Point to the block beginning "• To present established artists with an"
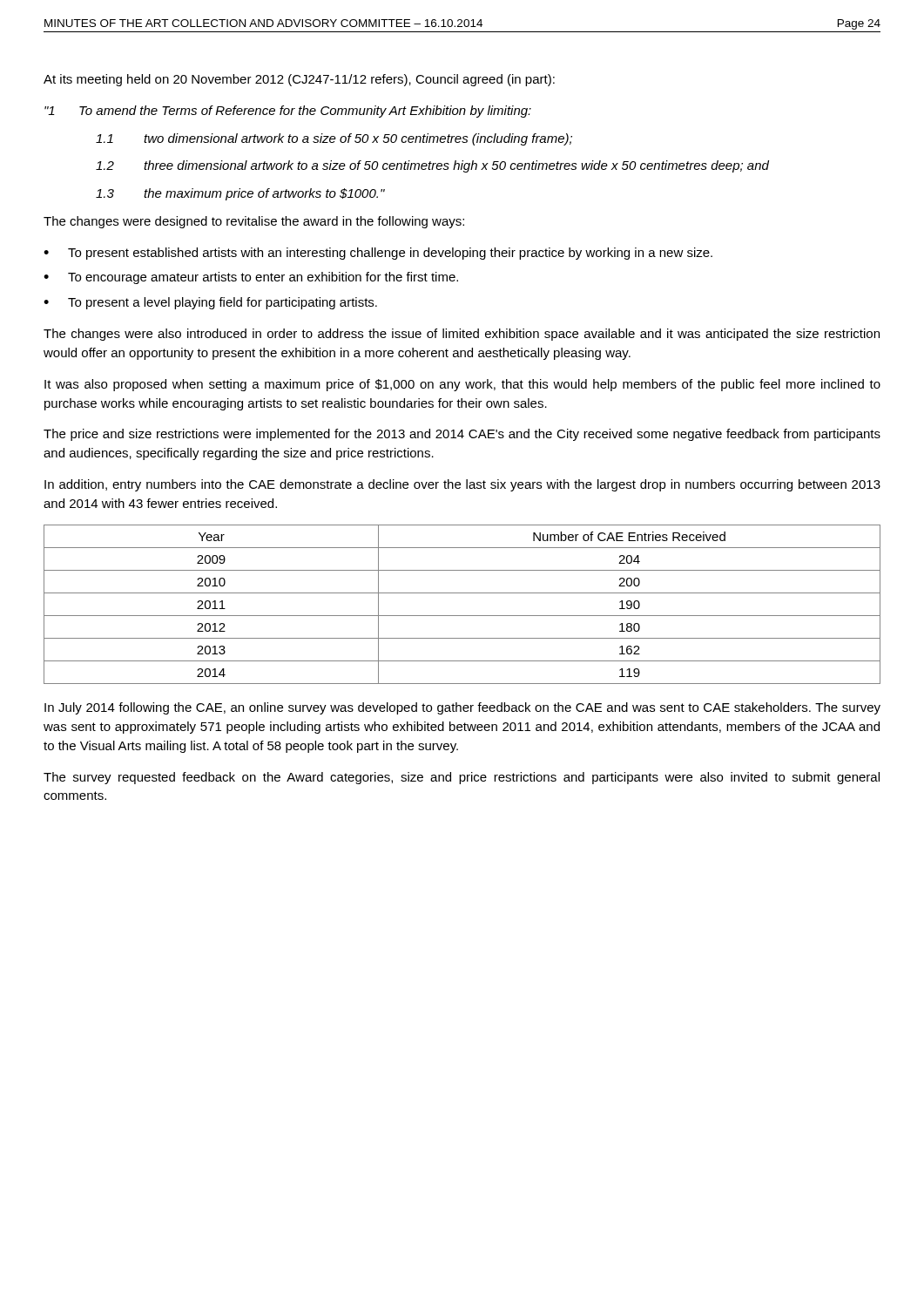Image resolution: width=924 pixels, height=1307 pixels. [462, 253]
